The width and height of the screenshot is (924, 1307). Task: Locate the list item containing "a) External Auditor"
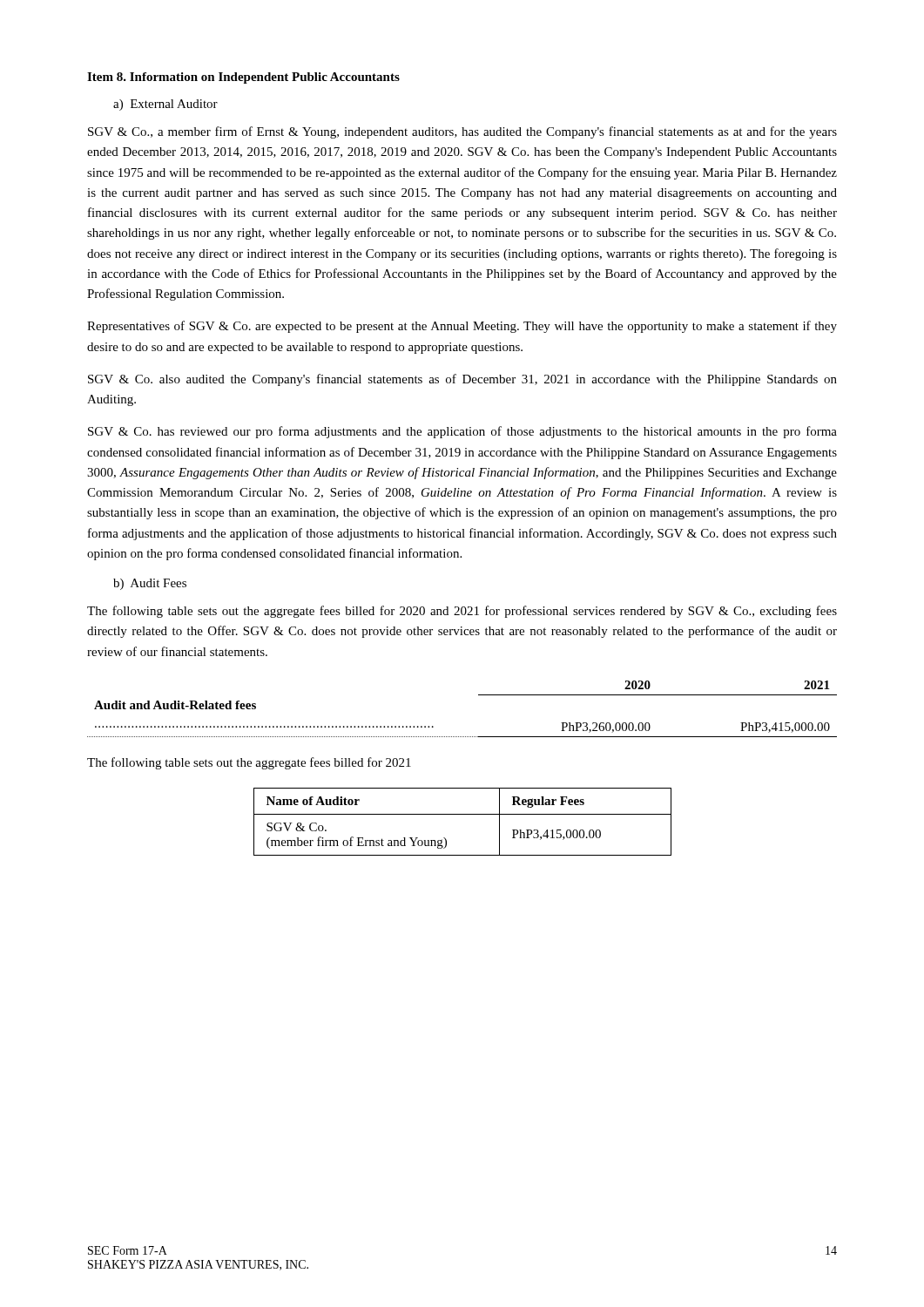[165, 104]
